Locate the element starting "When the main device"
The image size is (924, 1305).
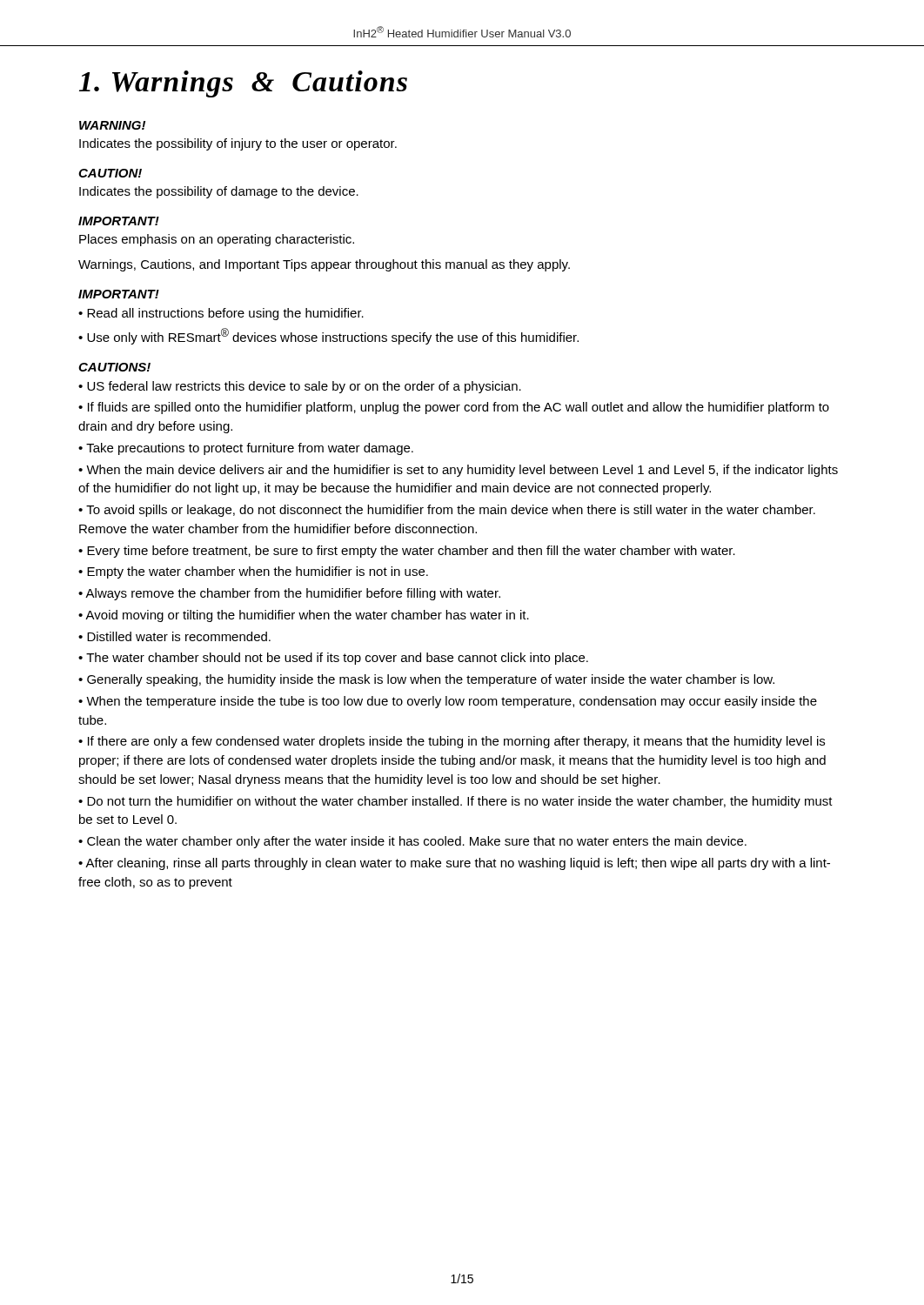point(458,478)
